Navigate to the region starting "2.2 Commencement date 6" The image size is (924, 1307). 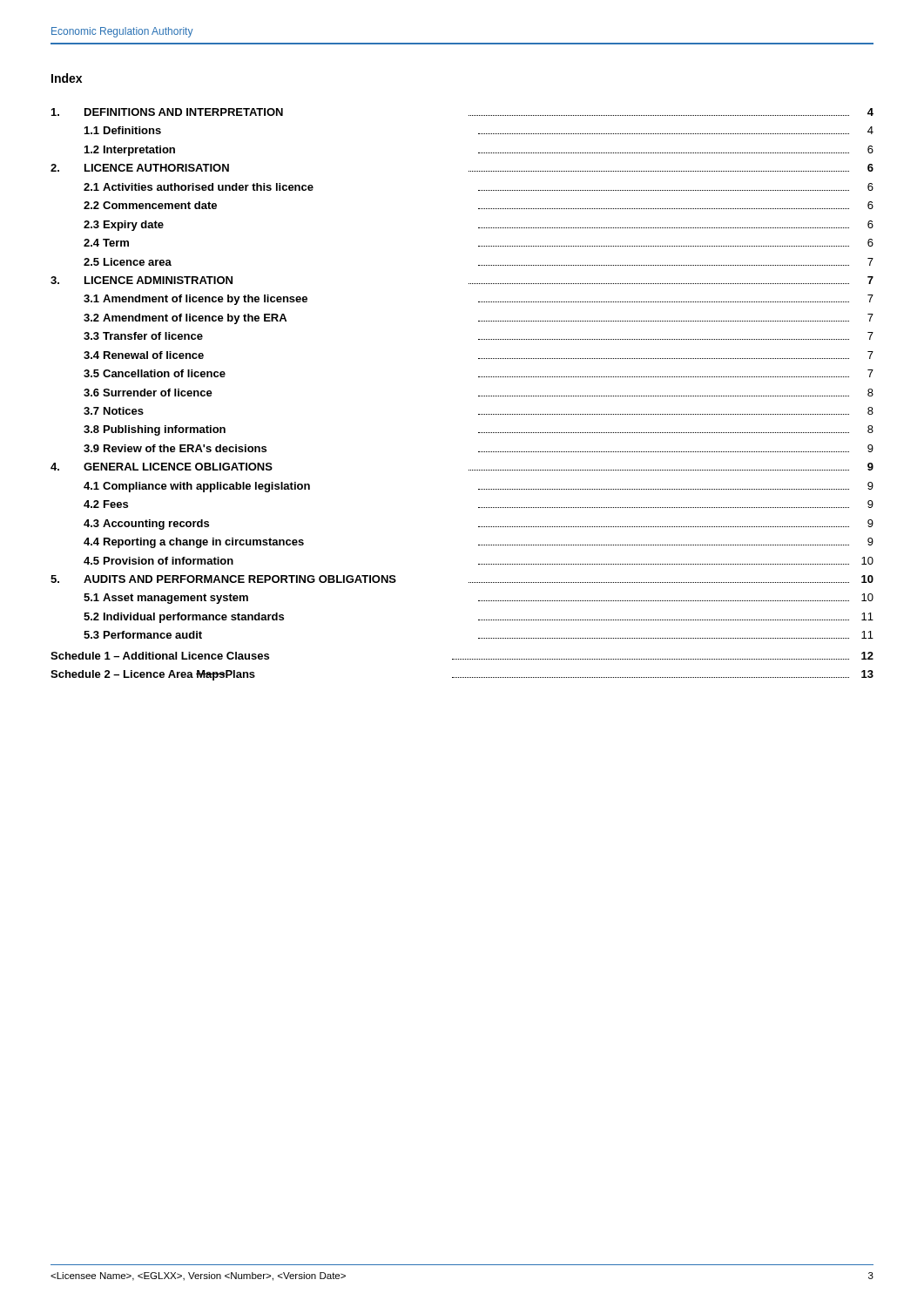tap(479, 205)
